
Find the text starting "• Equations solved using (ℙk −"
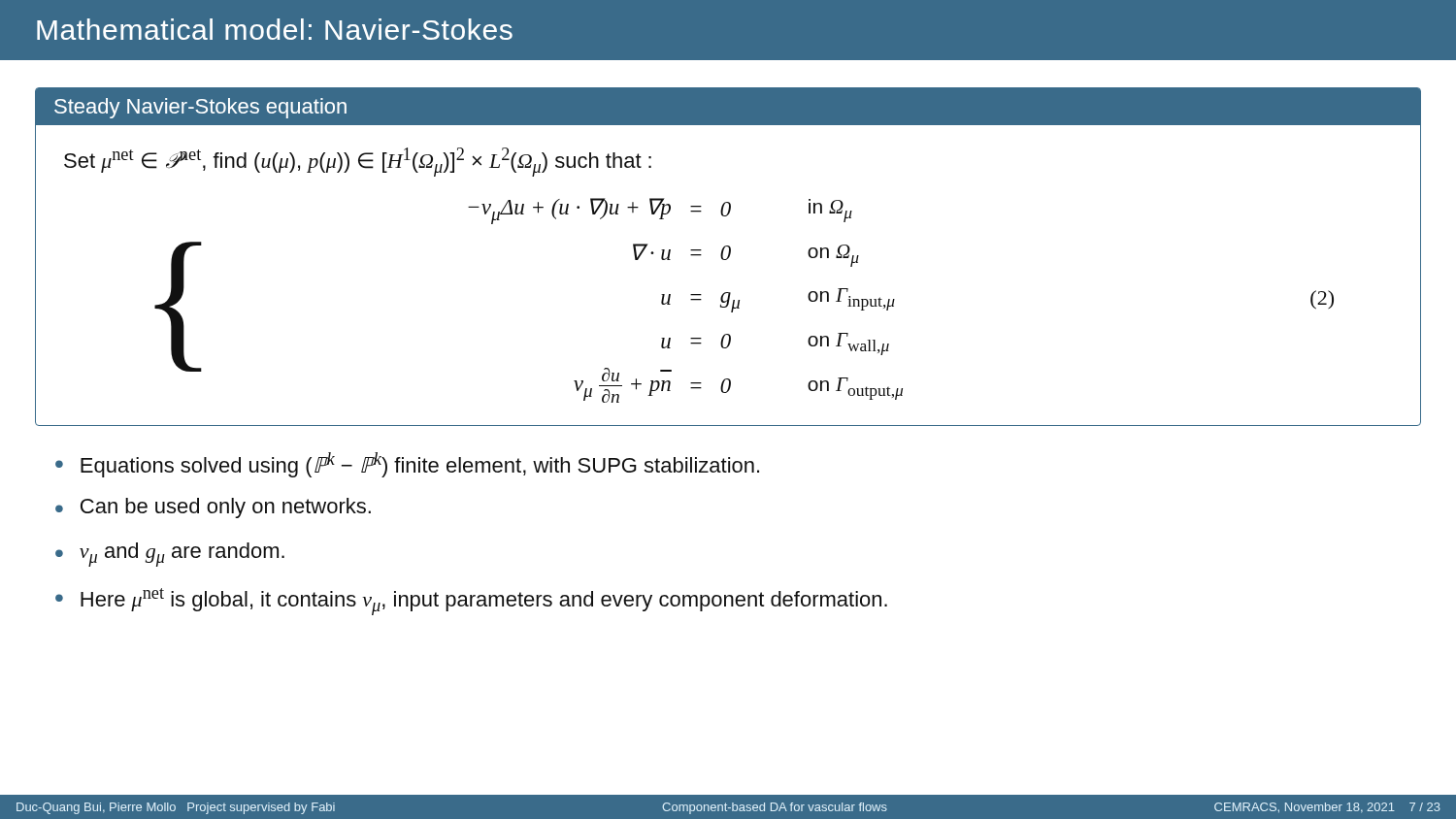408,465
